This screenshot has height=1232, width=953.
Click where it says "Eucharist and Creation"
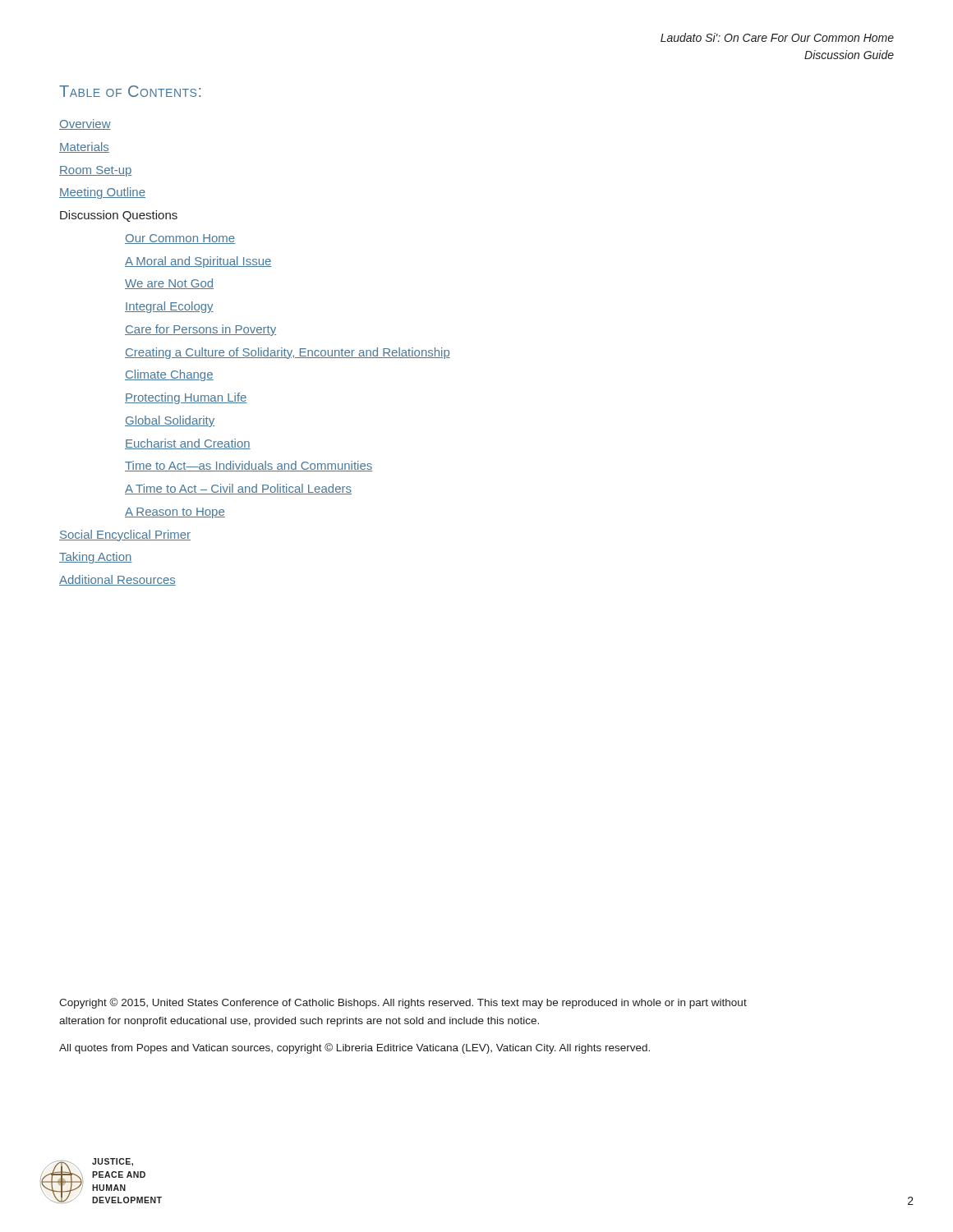(x=188, y=443)
